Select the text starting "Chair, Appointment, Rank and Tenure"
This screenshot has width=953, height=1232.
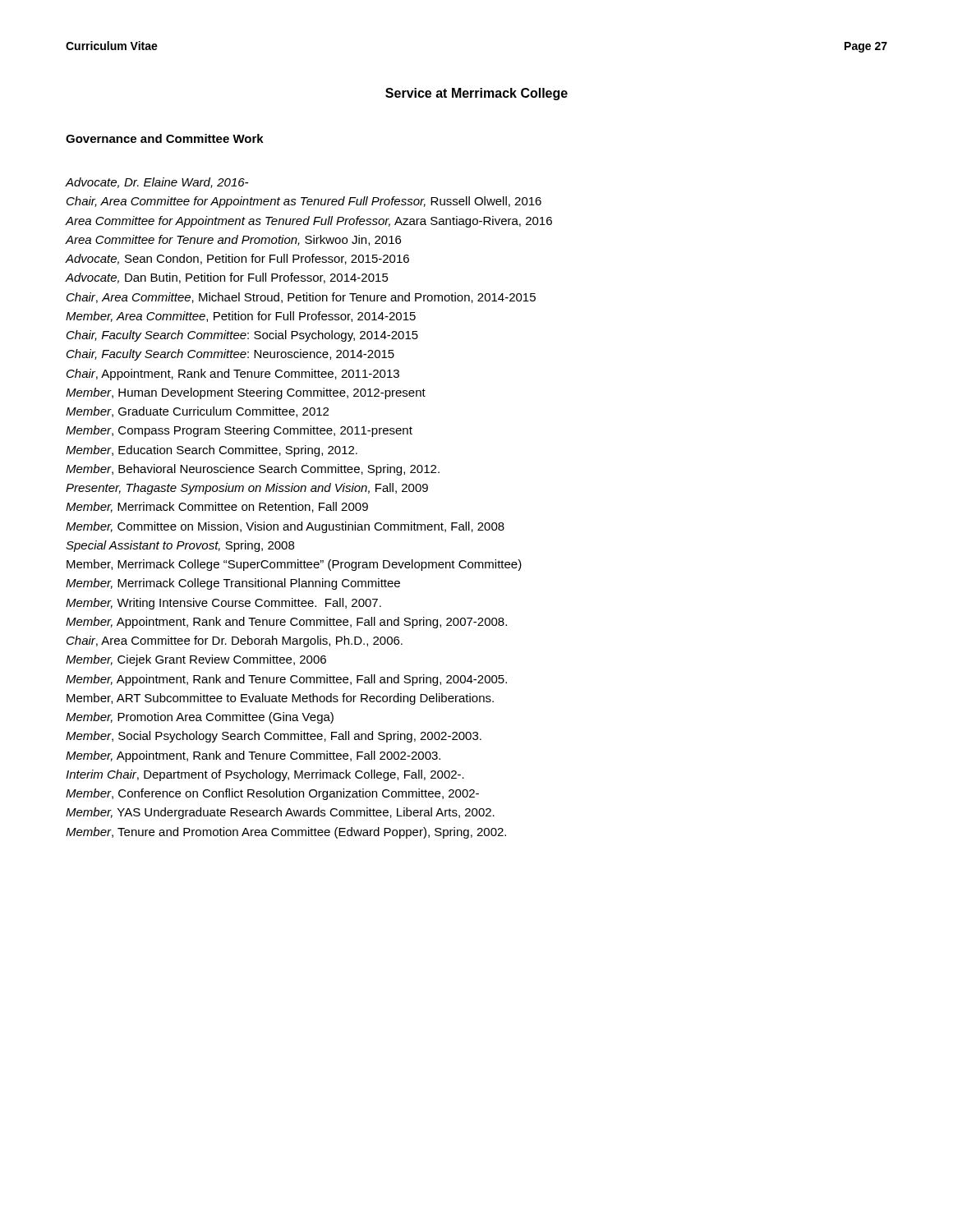click(x=233, y=375)
